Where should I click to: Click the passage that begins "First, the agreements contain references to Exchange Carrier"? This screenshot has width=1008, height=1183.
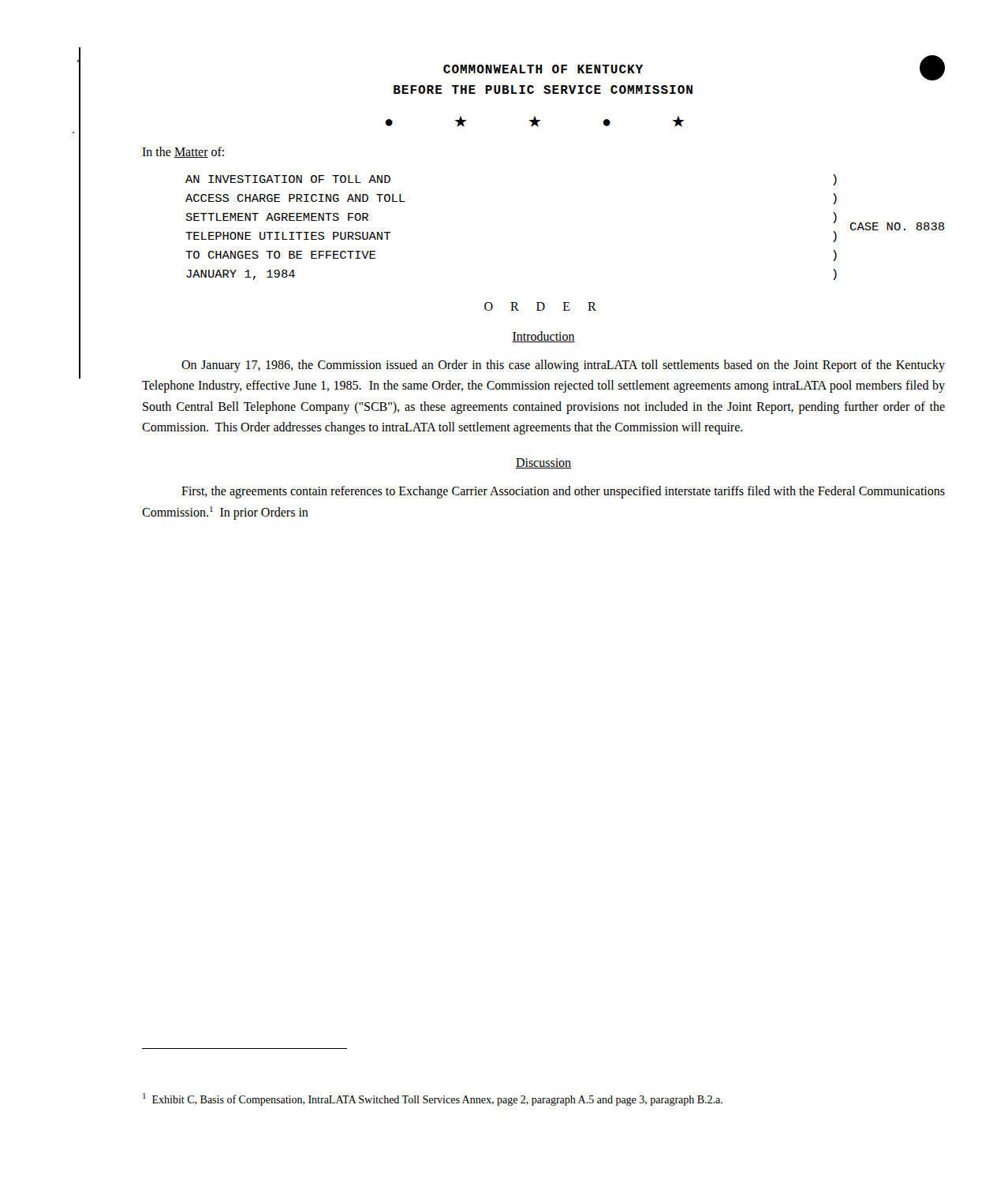[x=543, y=502]
